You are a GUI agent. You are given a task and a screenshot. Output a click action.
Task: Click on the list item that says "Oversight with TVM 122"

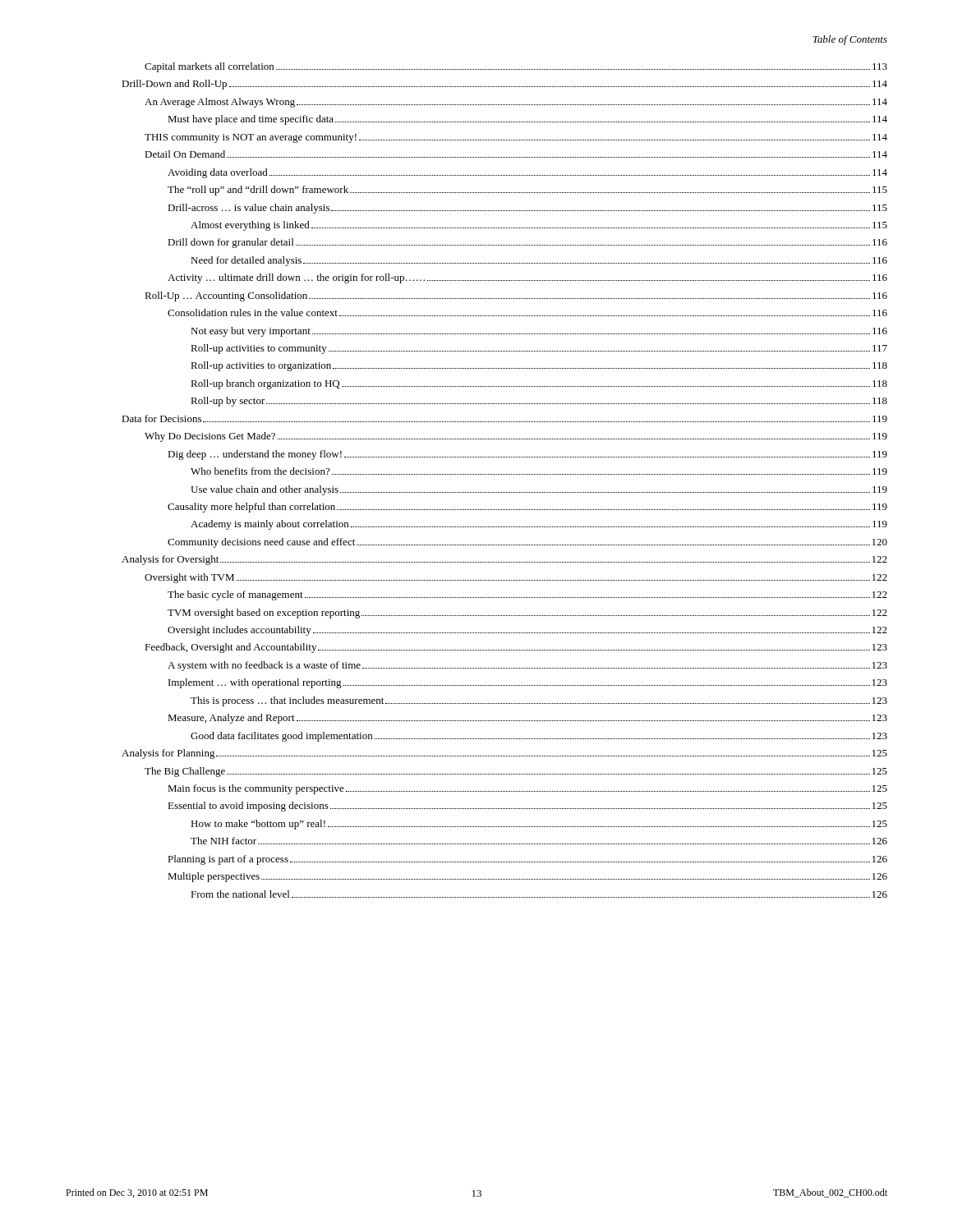516,577
